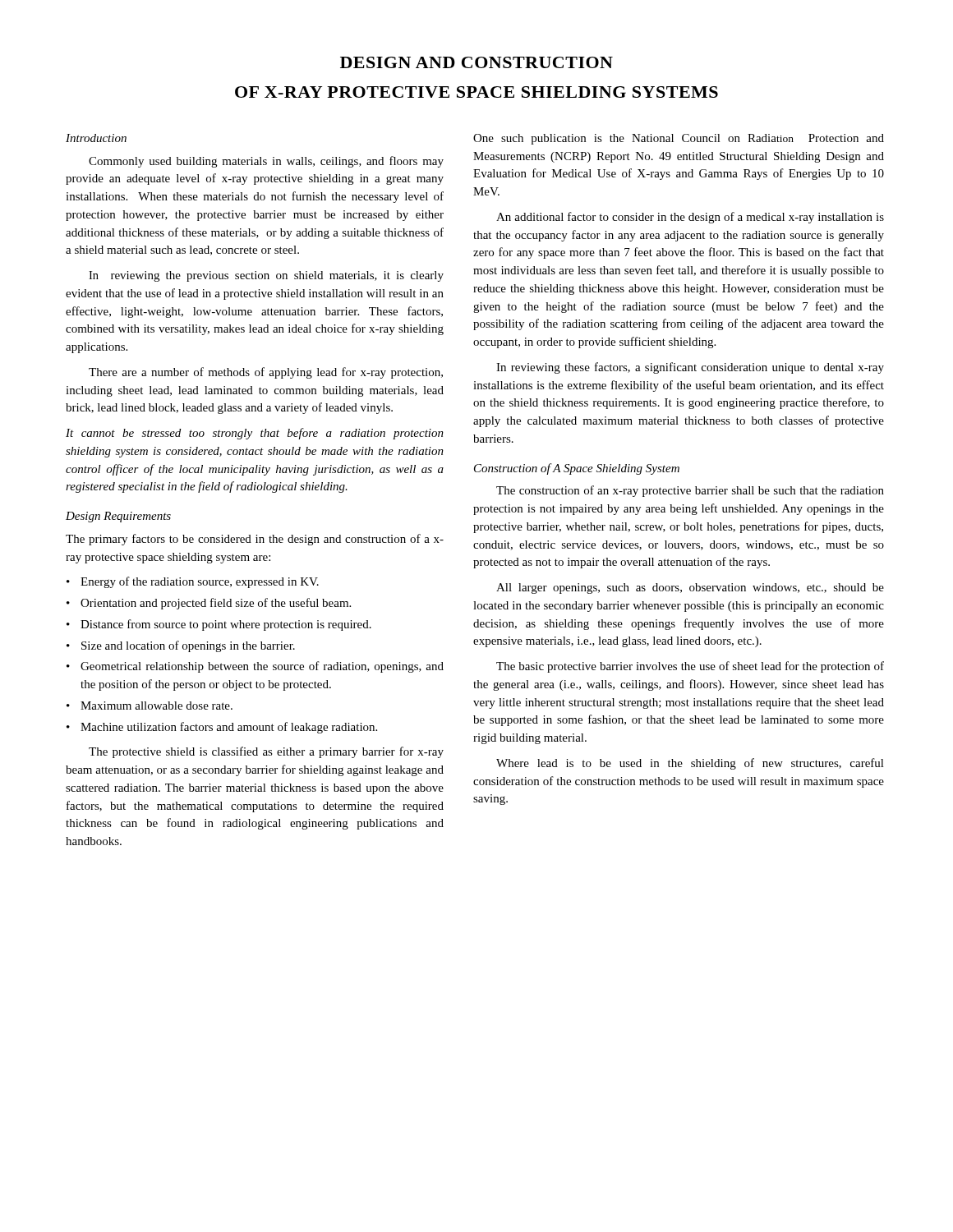Screen dimensions: 1232x953
Task: Navigate to the region starting "Distance from source to"
Action: (x=226, y=624)
